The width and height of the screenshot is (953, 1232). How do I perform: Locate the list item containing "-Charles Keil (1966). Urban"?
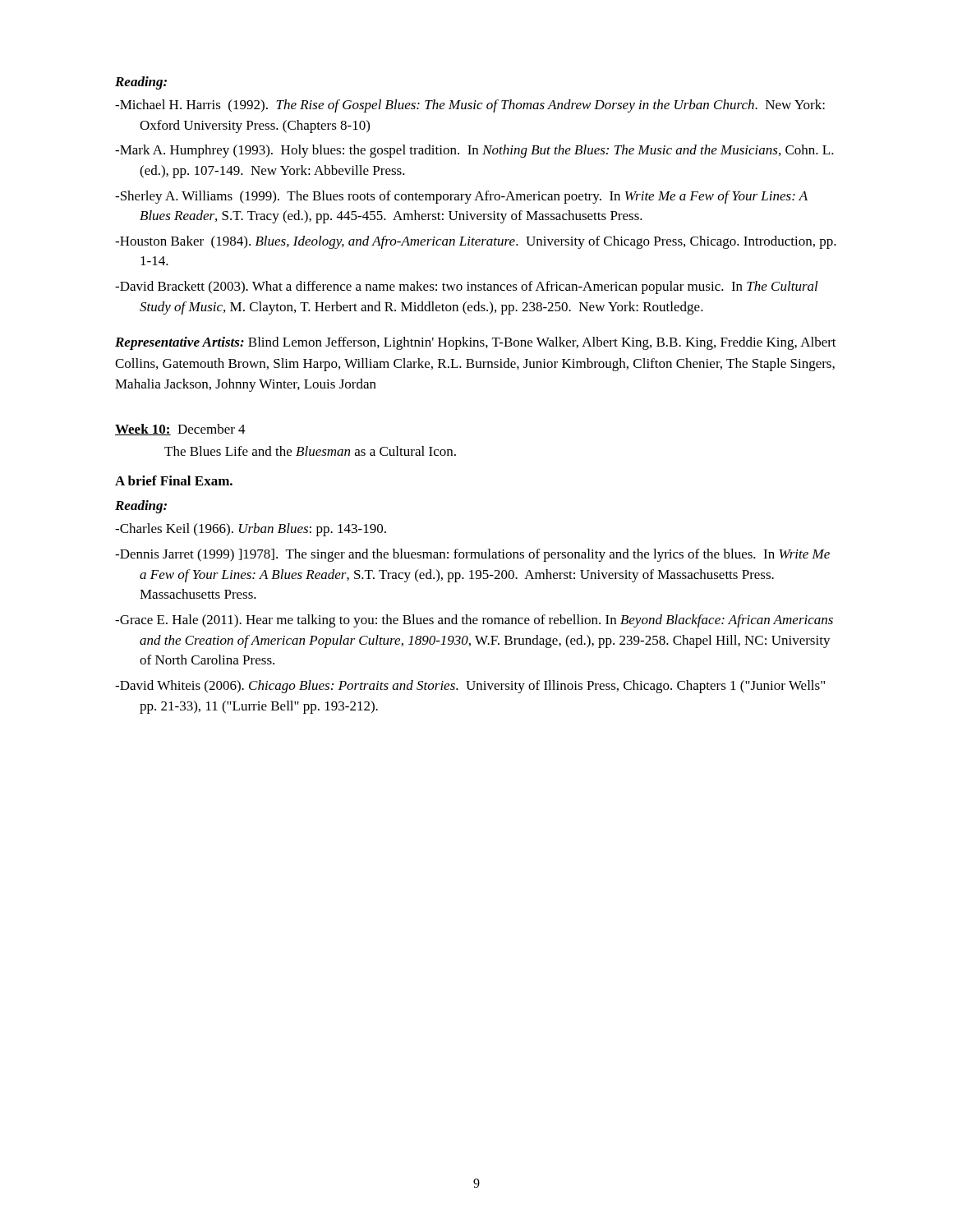click(x=251, y=529)
